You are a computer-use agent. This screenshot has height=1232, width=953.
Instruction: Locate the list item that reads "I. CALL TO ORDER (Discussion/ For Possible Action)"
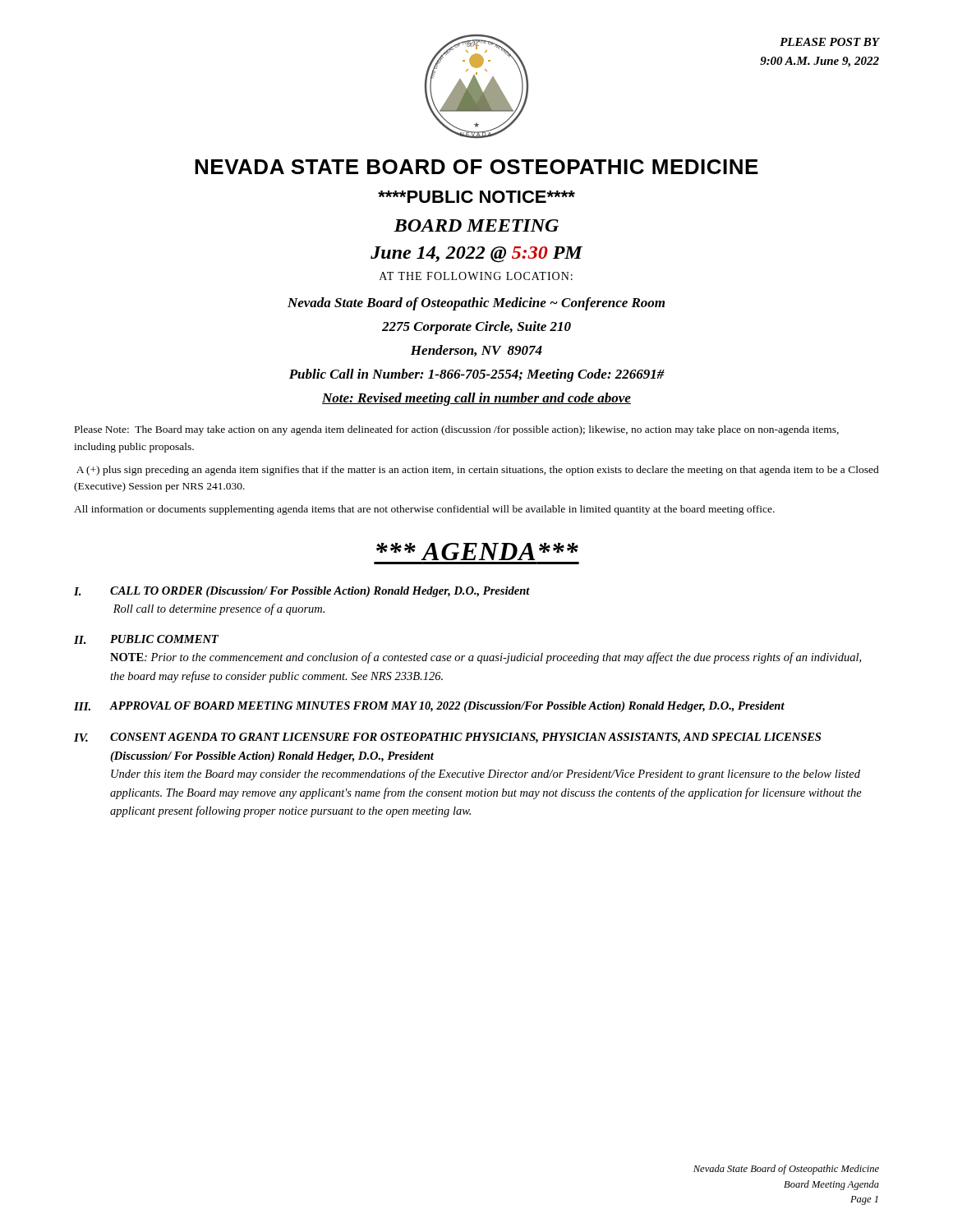pyautogui.click(x=476, y=600)
